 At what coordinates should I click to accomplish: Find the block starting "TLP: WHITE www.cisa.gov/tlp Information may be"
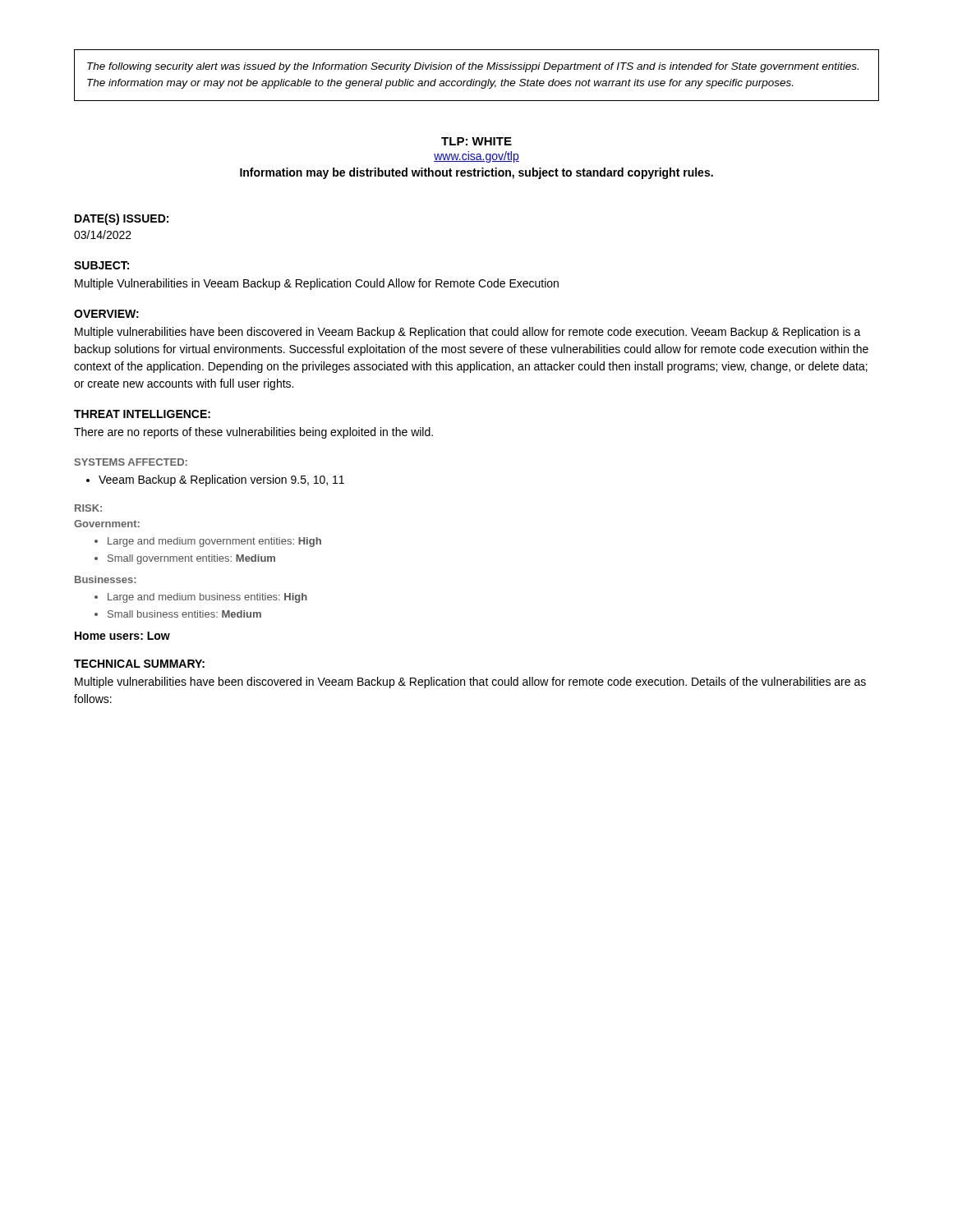(x=476, y=156)
